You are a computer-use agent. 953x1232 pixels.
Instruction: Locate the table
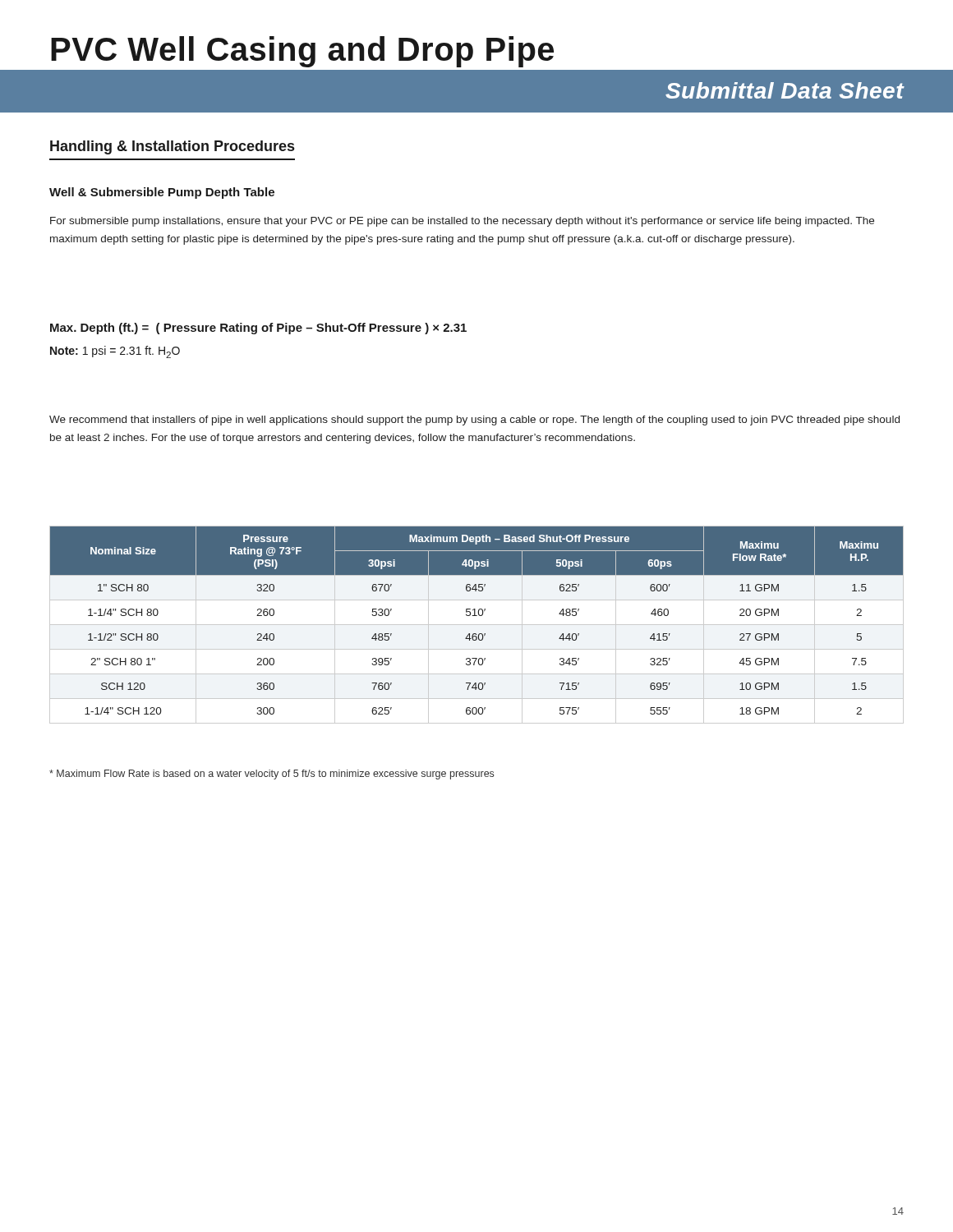(476, 625)
